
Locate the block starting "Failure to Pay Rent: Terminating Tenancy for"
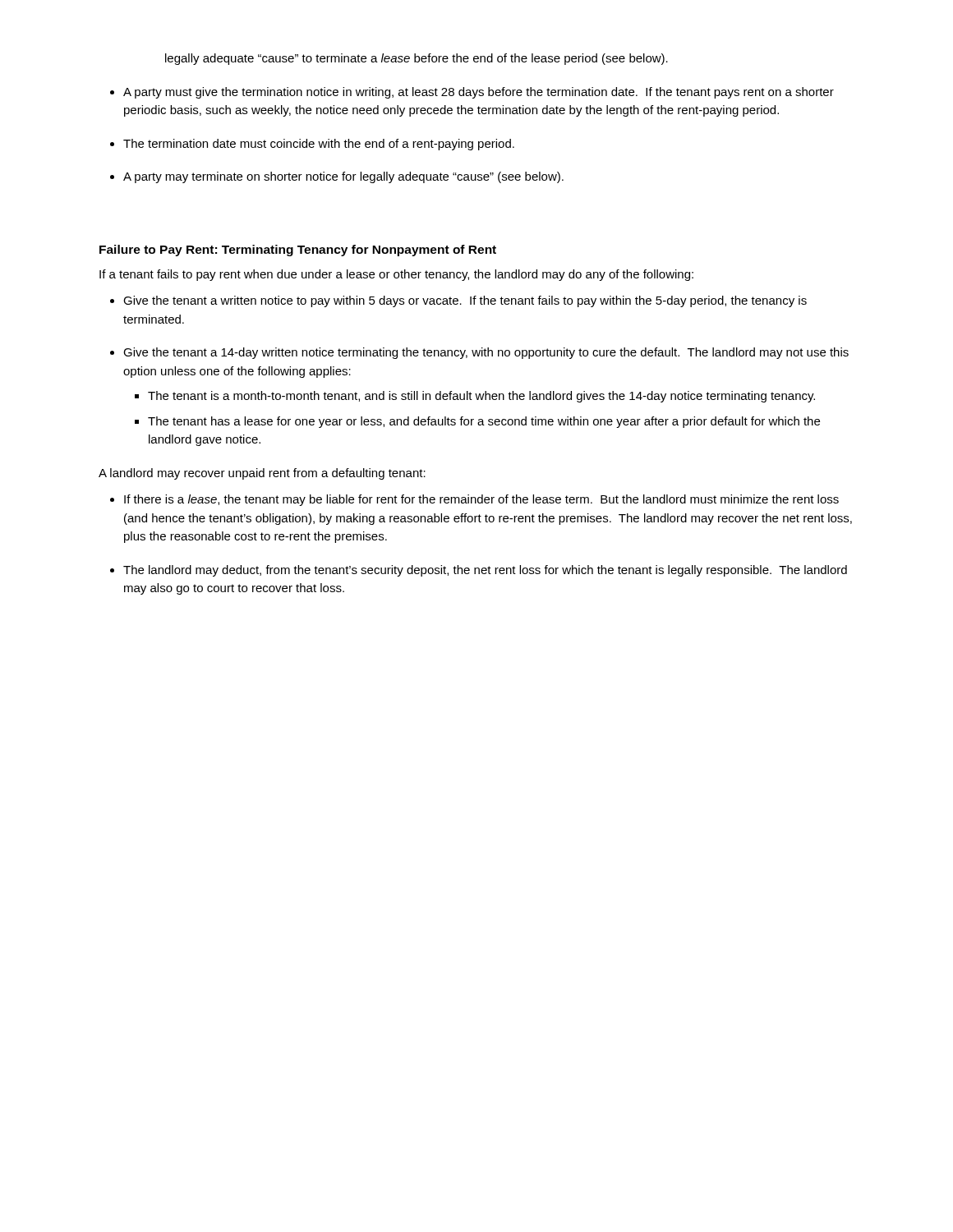[297, 249]
